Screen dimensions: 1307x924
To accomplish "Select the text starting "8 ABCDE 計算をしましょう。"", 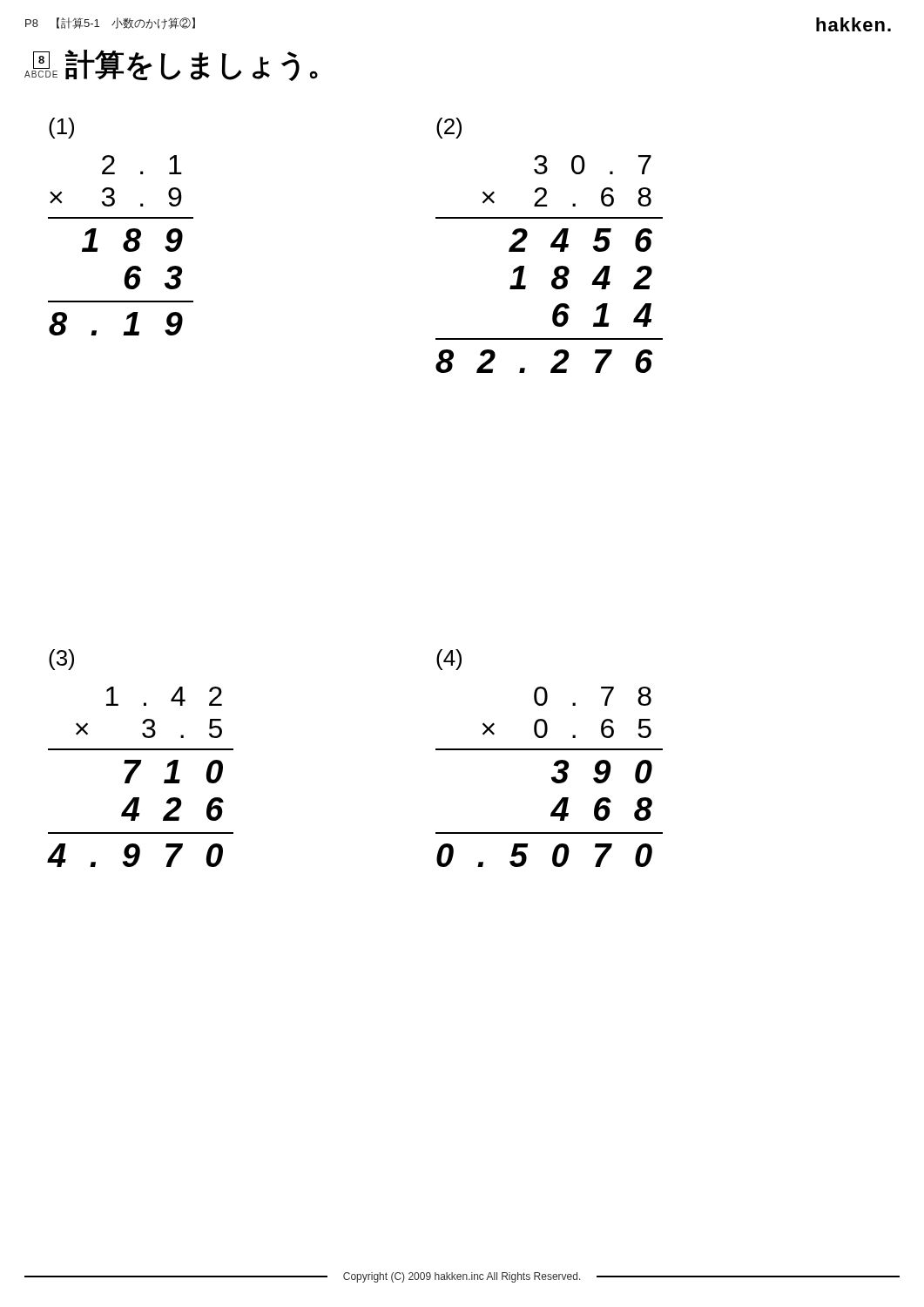I will tap(181, 65).
